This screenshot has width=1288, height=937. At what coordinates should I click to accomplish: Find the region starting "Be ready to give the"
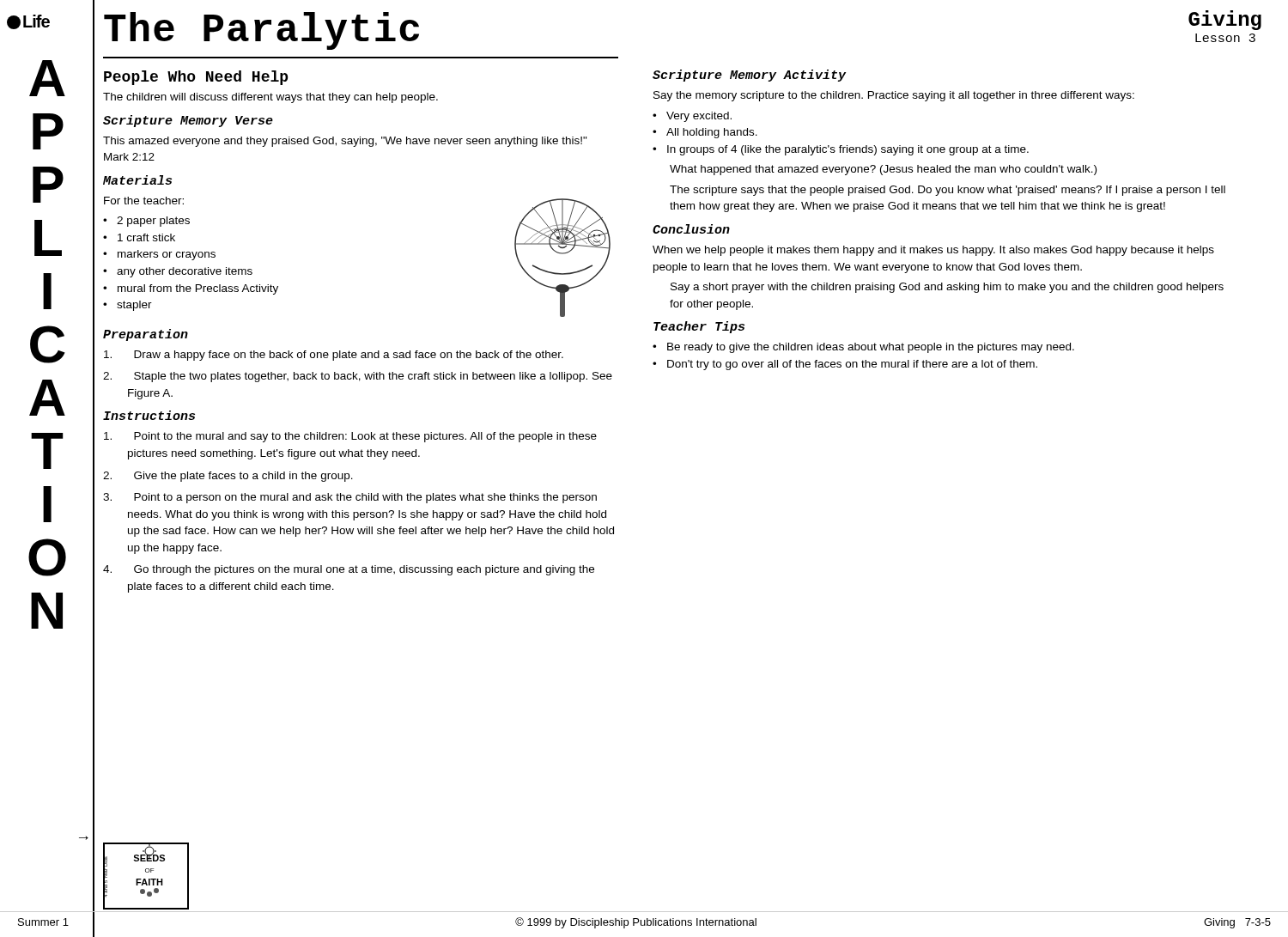click(x=871, y=347)
